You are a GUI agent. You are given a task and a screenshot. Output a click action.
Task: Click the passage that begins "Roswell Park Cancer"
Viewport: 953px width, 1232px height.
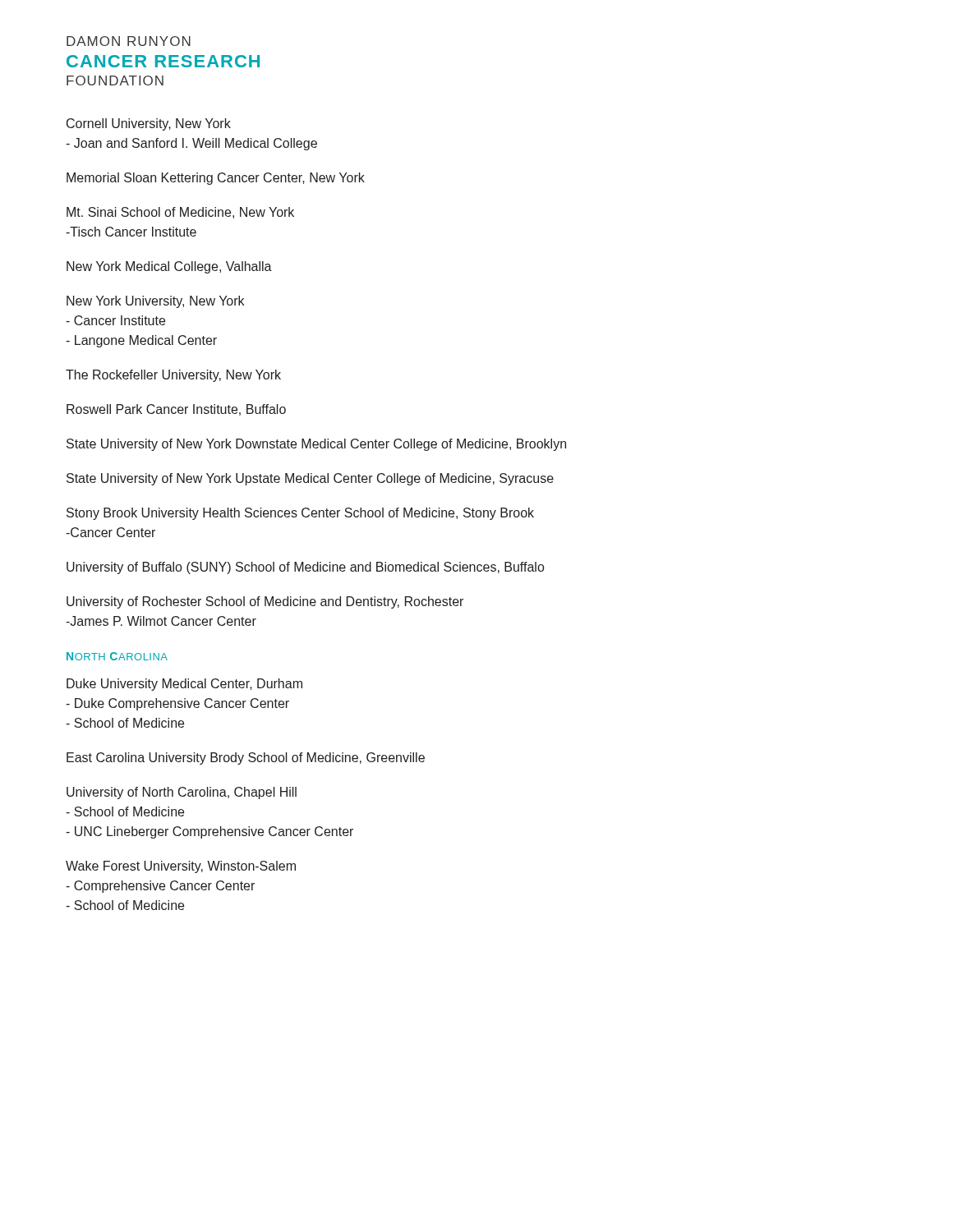pos(176,410)
